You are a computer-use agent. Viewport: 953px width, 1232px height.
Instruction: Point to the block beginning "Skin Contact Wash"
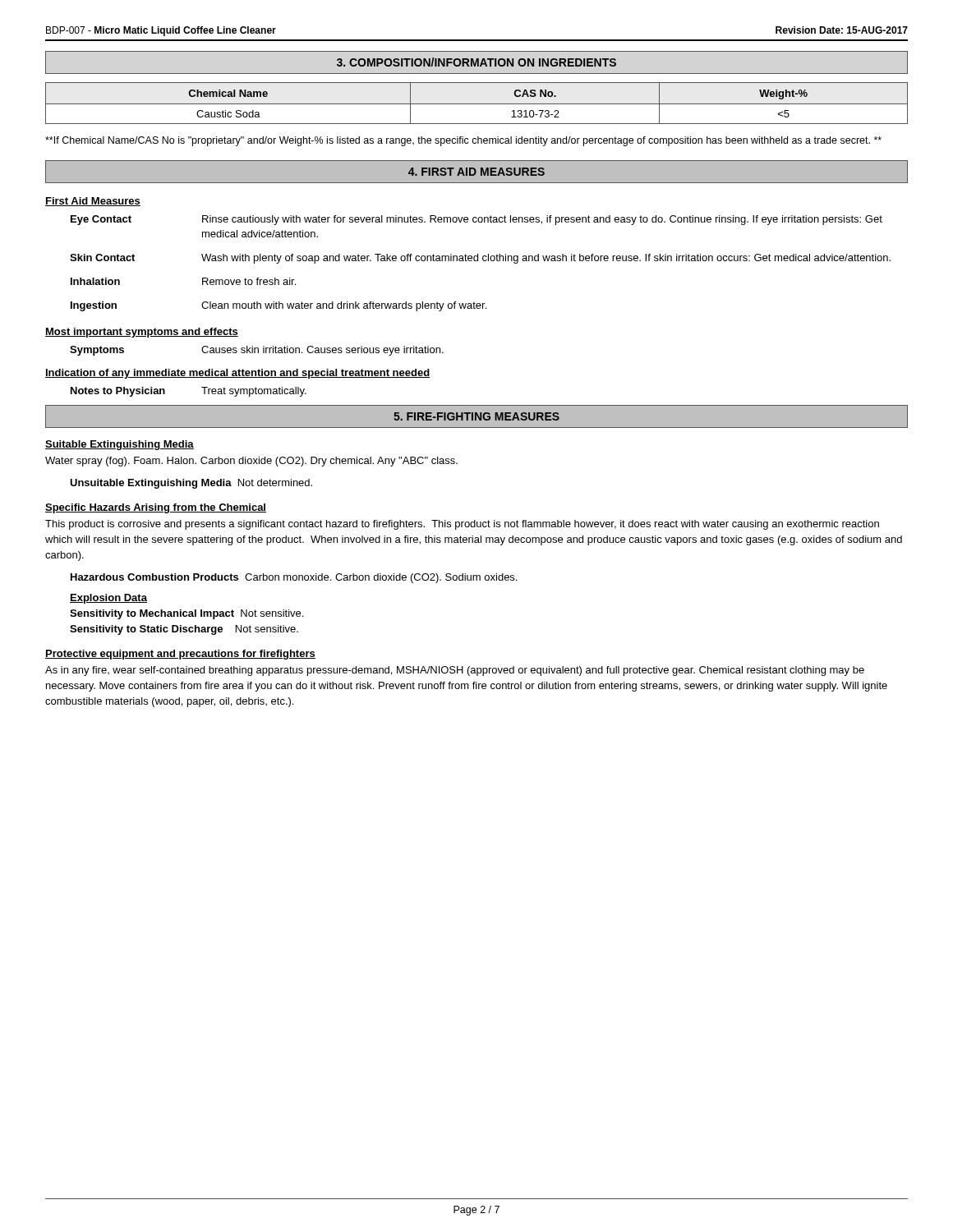click(x=476, y=258)
